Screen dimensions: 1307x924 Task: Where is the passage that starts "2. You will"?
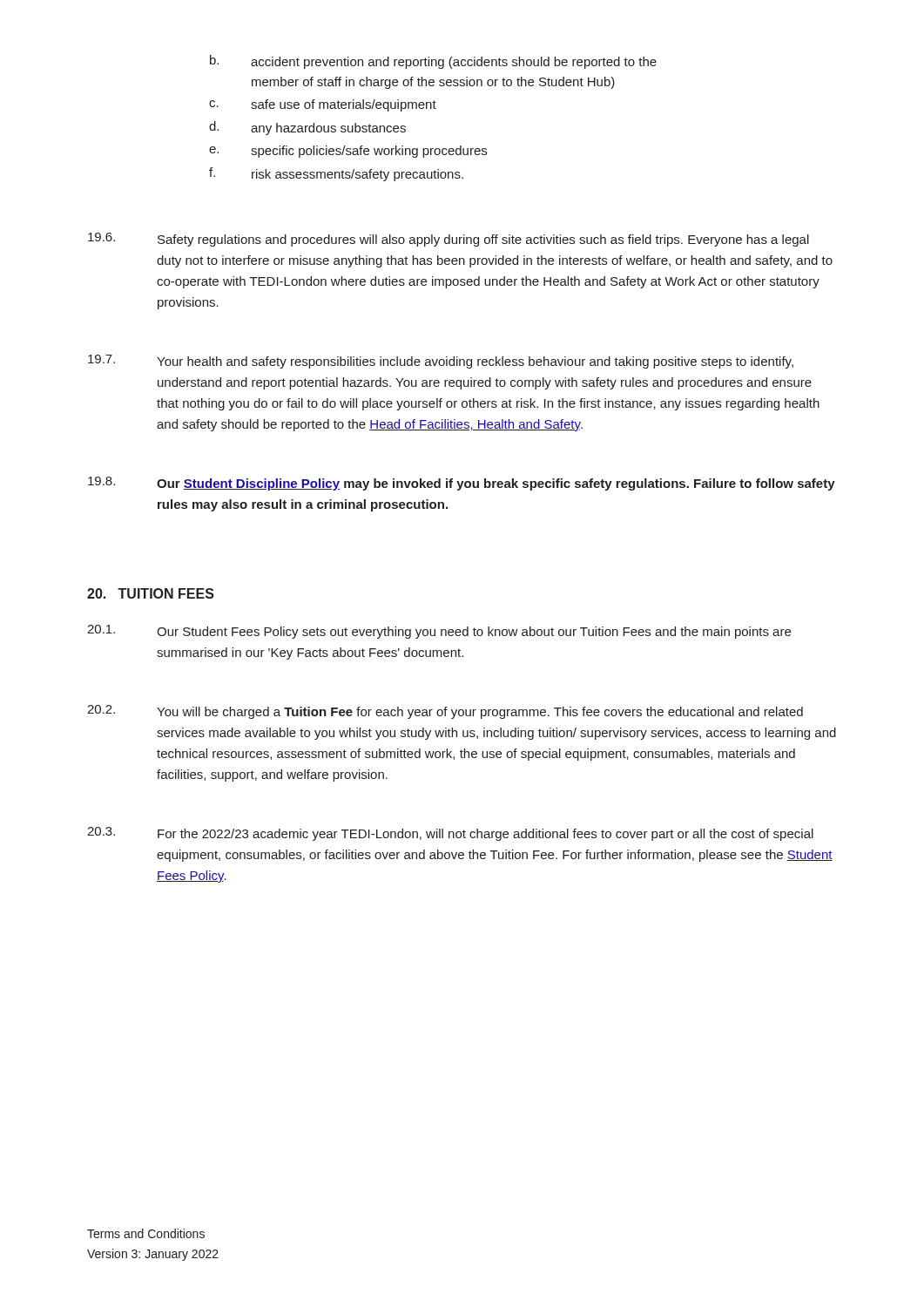coord(462,743)
